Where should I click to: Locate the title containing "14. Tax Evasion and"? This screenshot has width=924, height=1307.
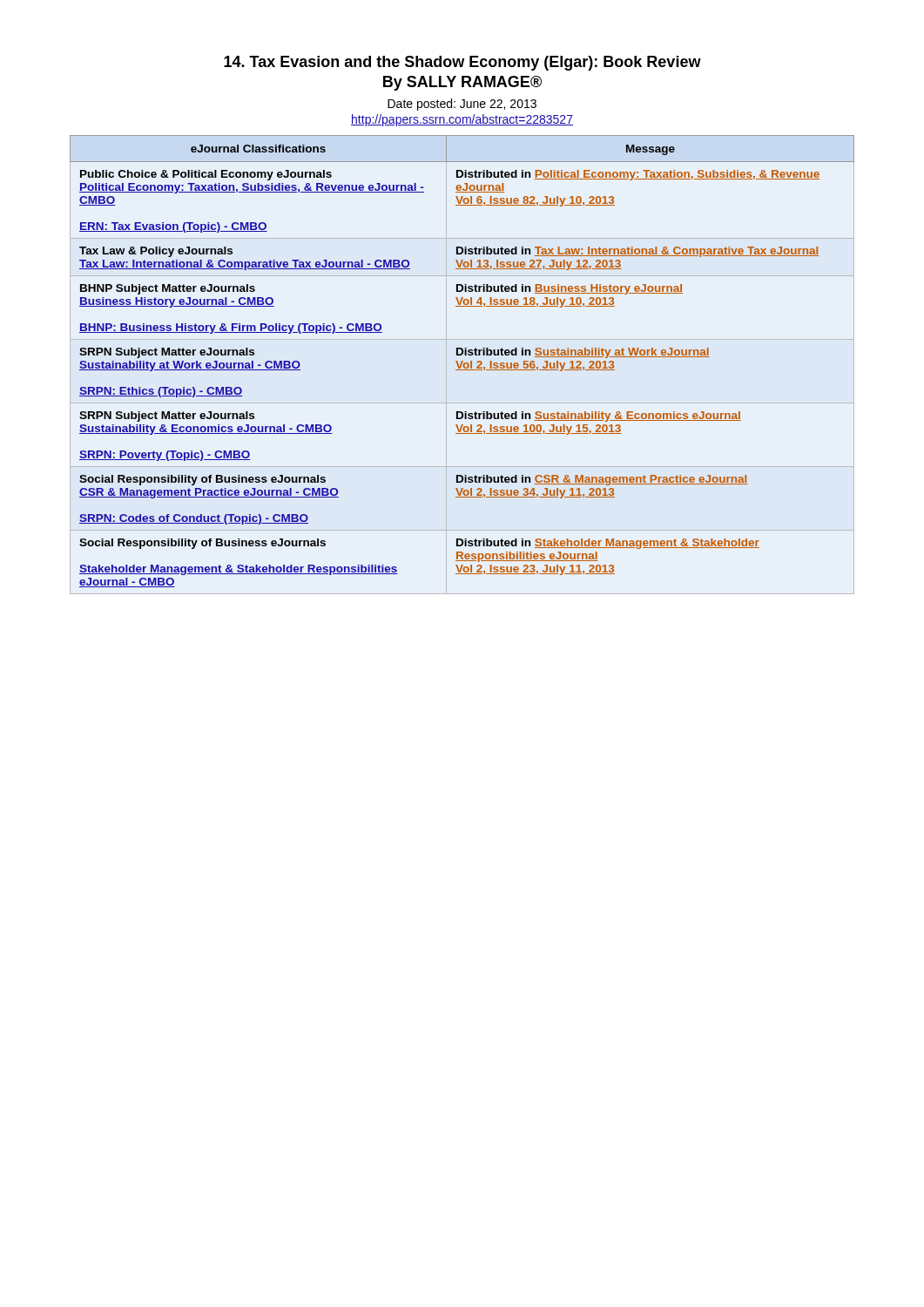click(x=462, y=89)
